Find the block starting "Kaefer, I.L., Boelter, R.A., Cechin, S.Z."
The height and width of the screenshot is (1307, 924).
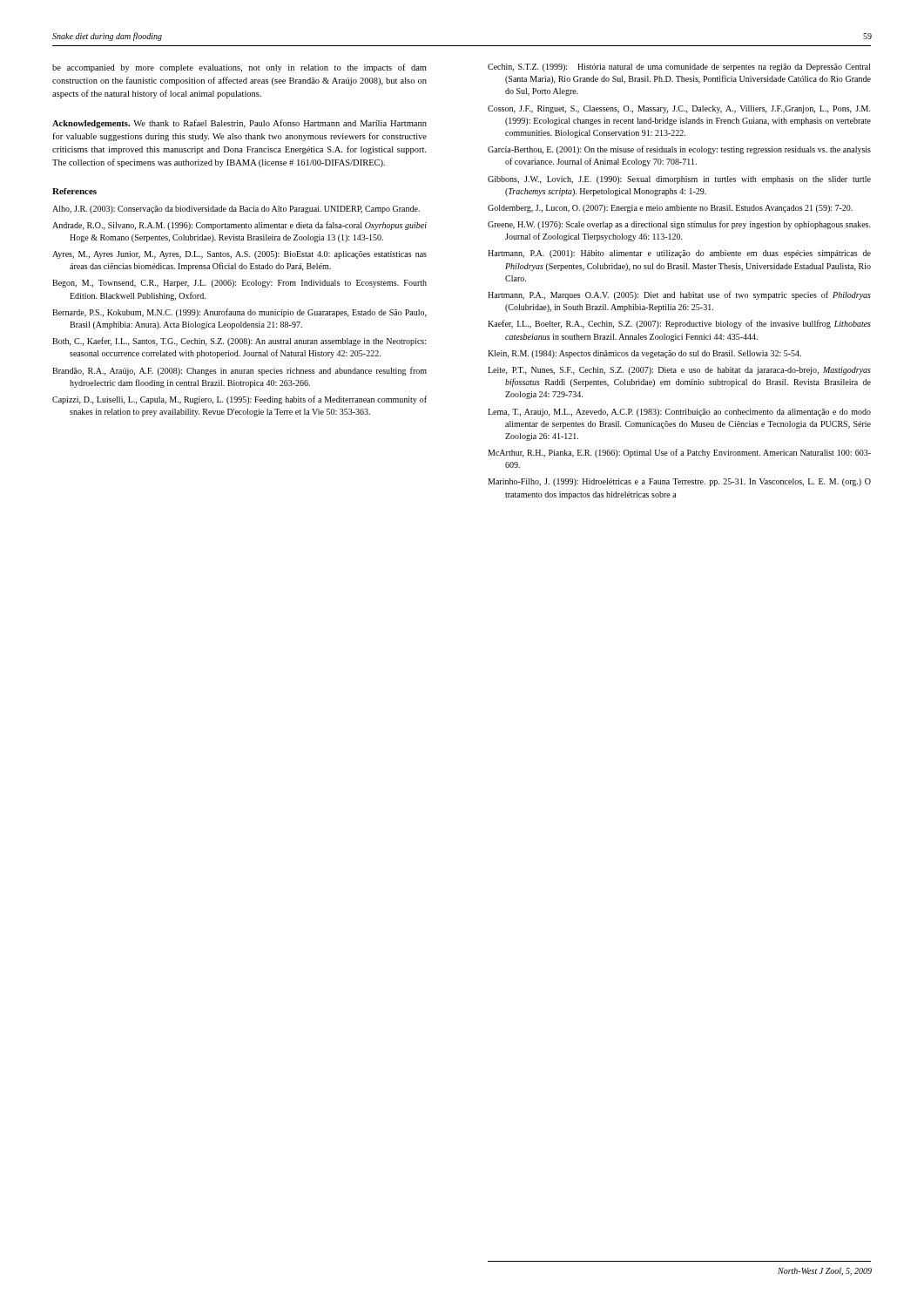pos(679,330)
